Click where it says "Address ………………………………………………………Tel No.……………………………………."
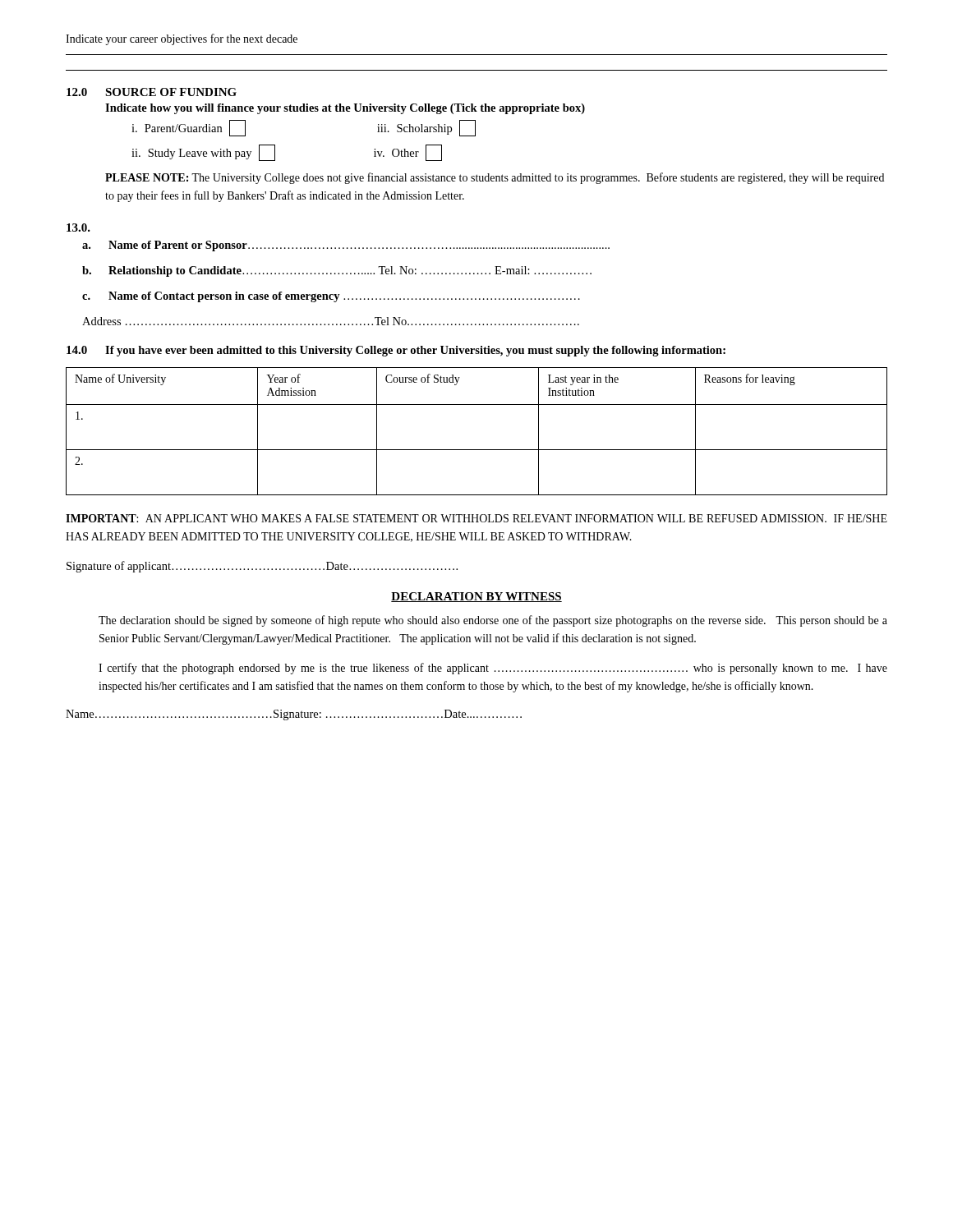Viewport: 953px width, 1232px height. [331, 321]
